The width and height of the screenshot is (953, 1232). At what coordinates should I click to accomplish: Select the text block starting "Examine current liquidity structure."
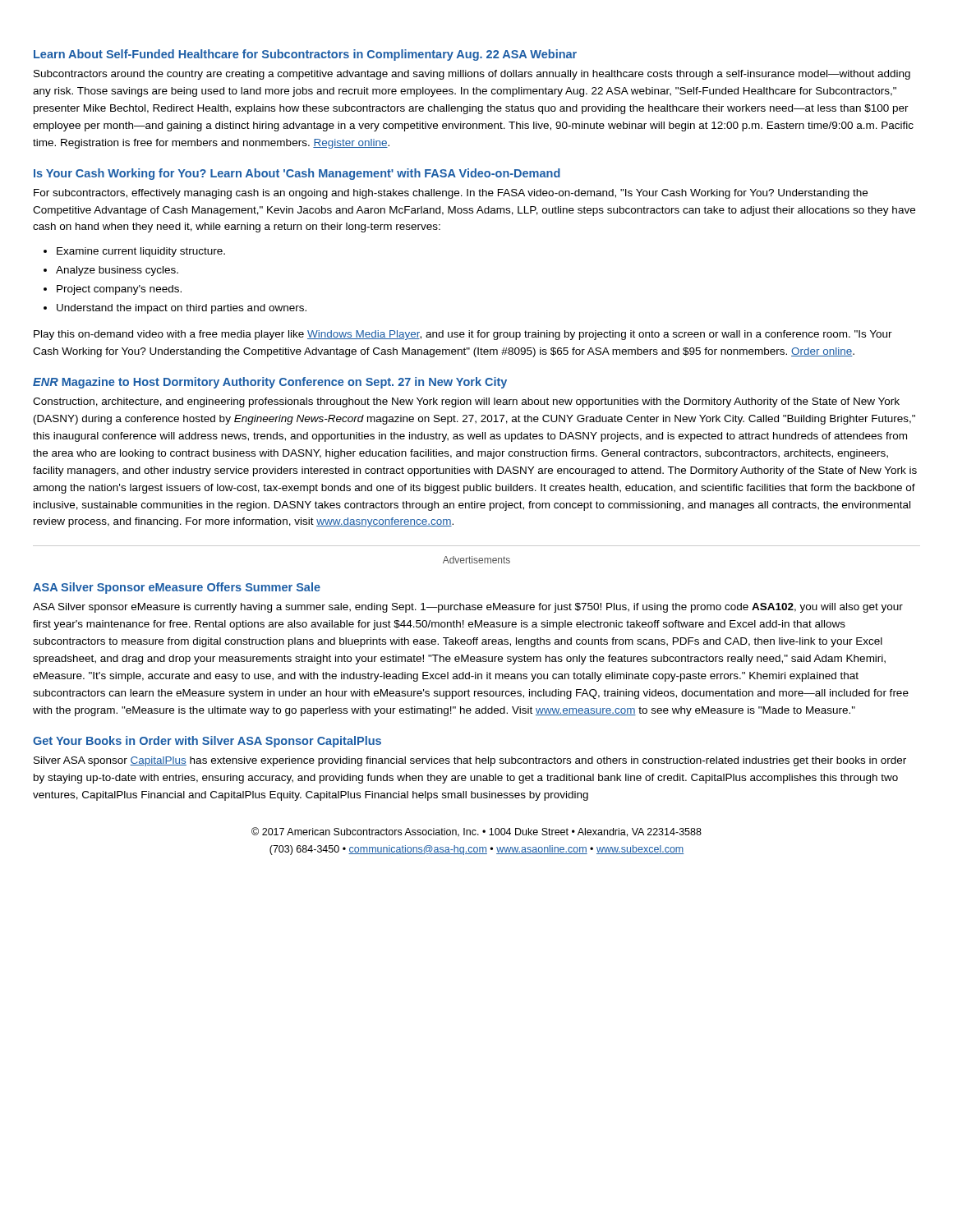click(x=141, y=252)
